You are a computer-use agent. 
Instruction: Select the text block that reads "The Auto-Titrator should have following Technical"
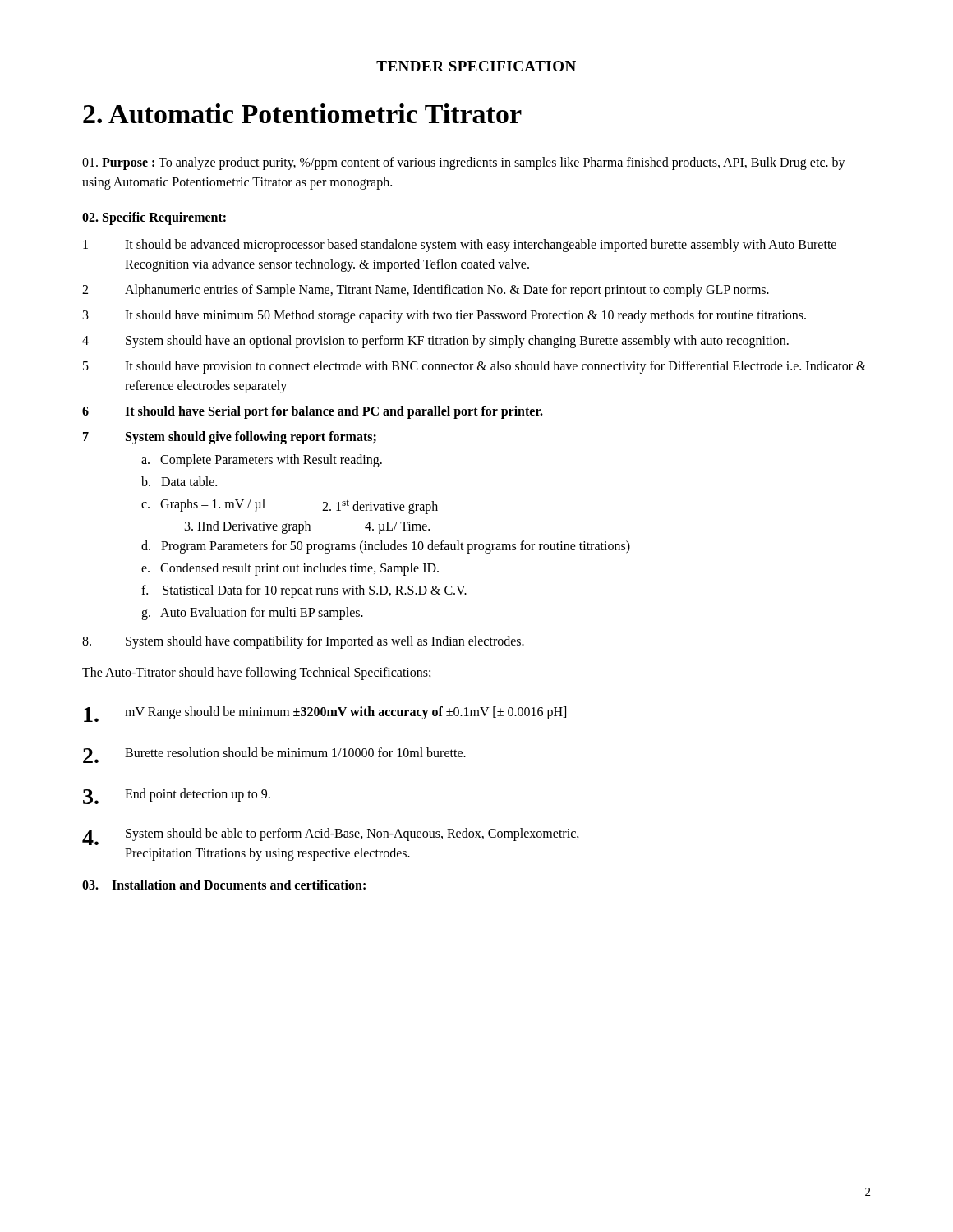(257, 673)
